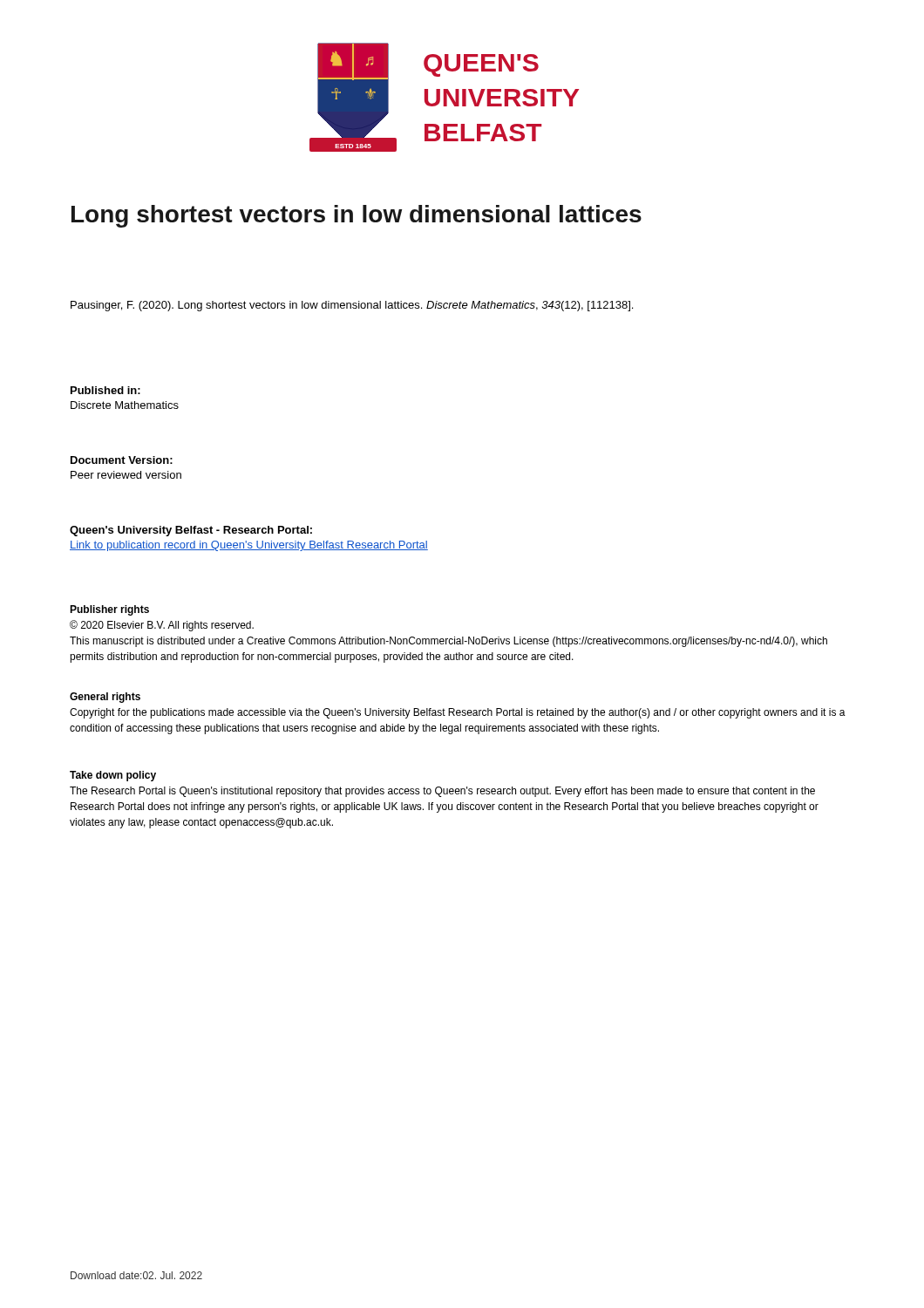Click the passage that begins "© 2020 Elsevier"
The width and height of the screenshot is (924, 1308).
coord(449,641)
